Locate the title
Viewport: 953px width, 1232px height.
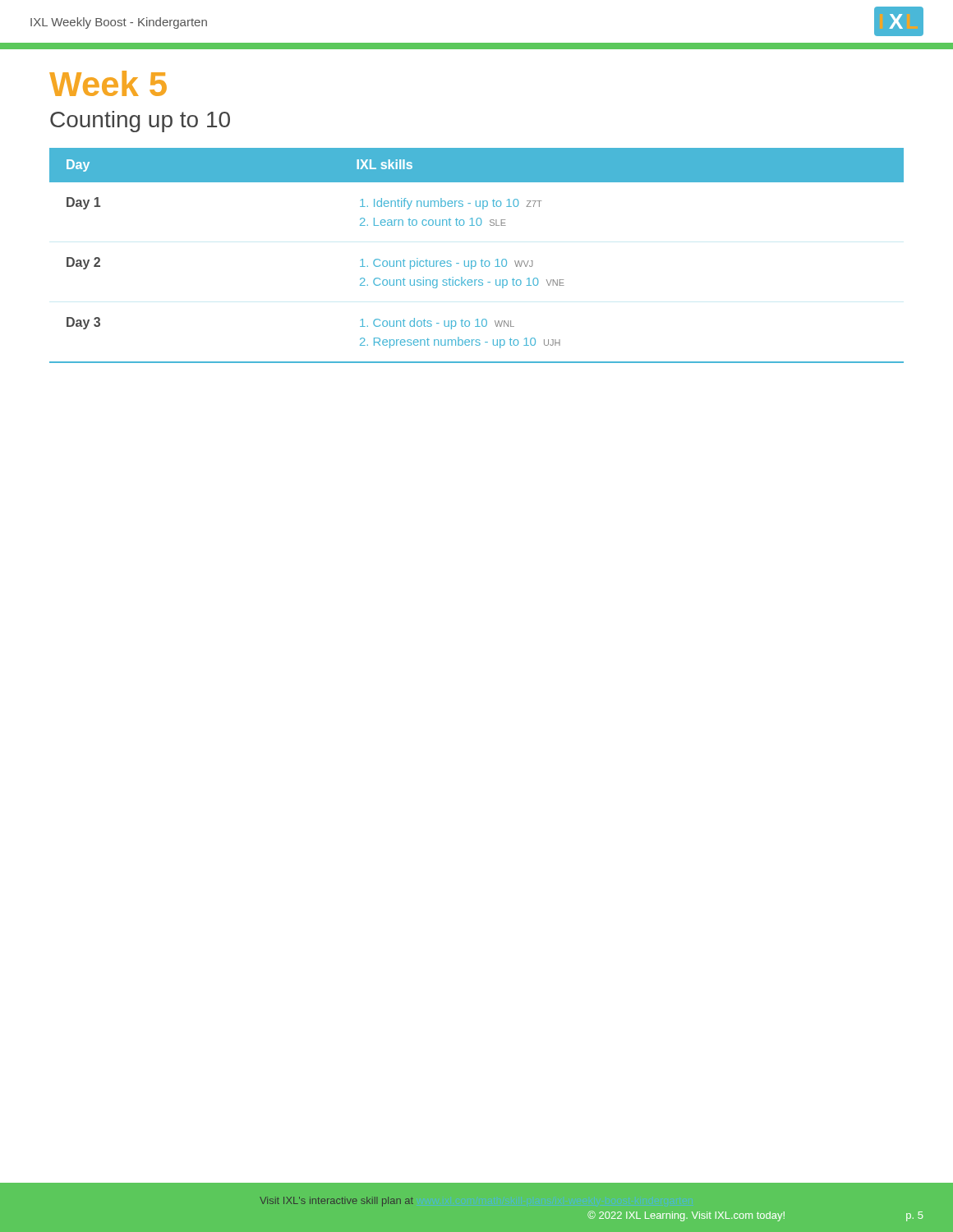click(x=108, y=85)
